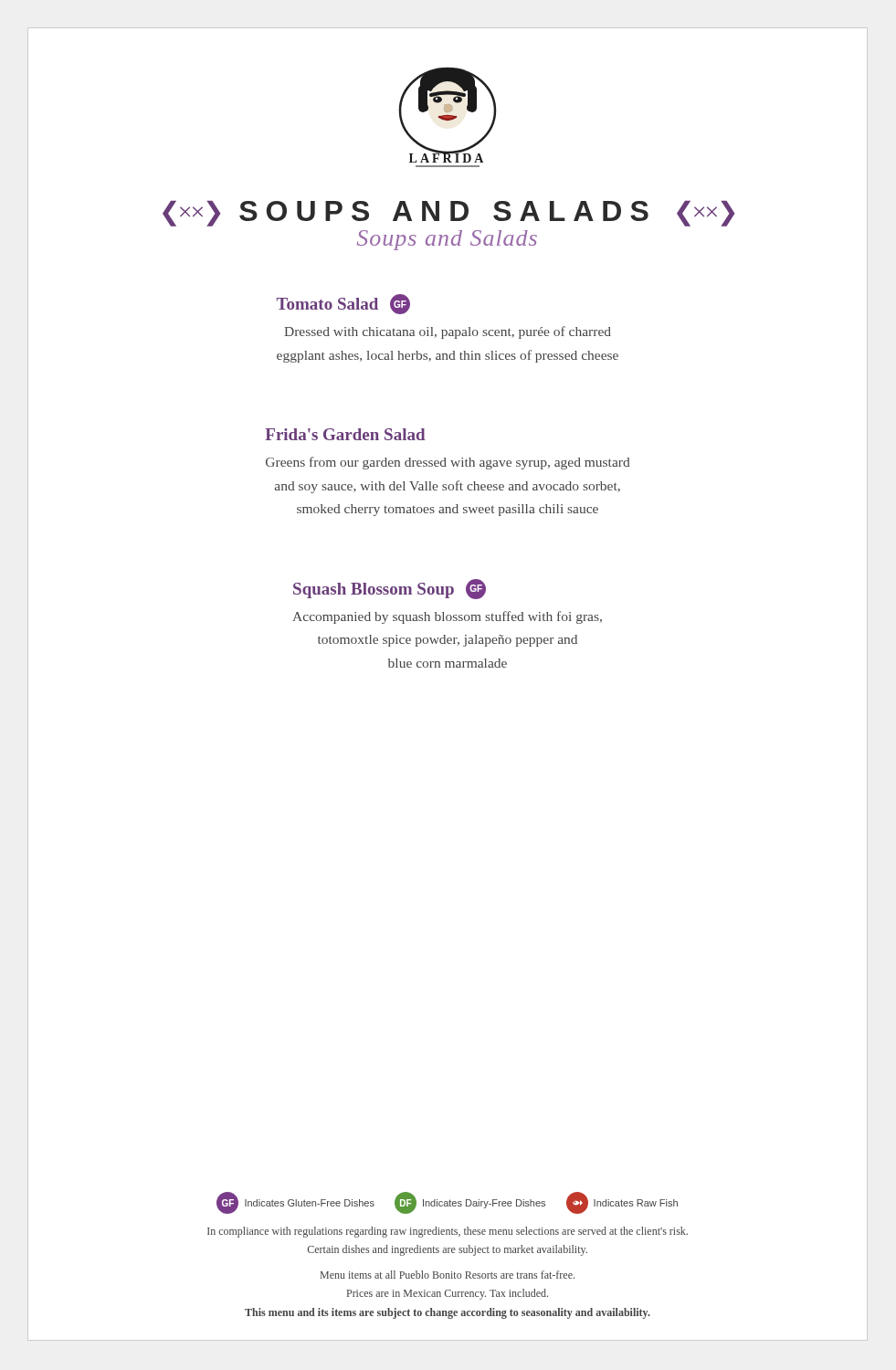
Task: Point to the region starting "Squash Blossom Soup GF"
Action: point(448,627)
